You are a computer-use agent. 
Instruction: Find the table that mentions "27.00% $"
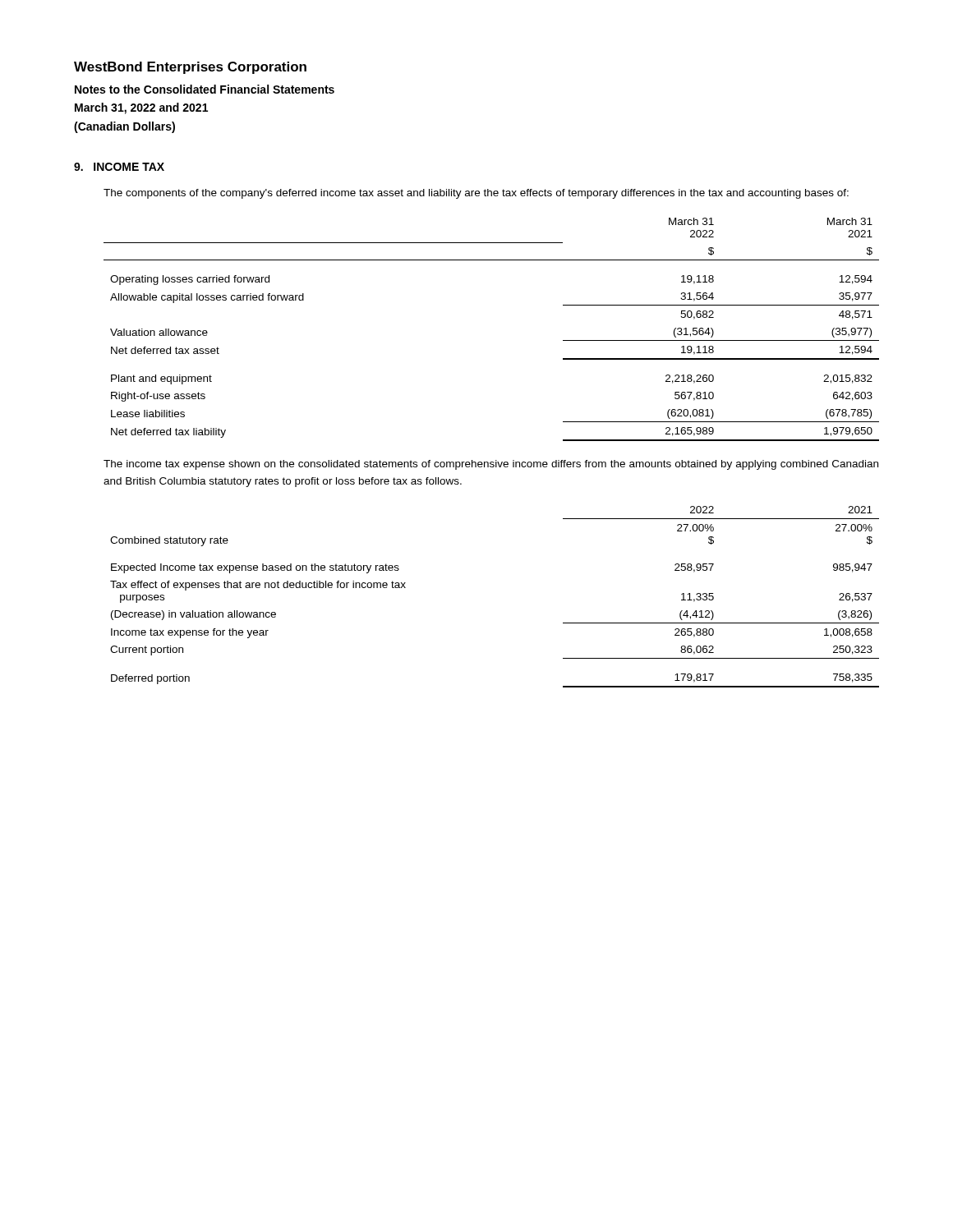(491, 594)
